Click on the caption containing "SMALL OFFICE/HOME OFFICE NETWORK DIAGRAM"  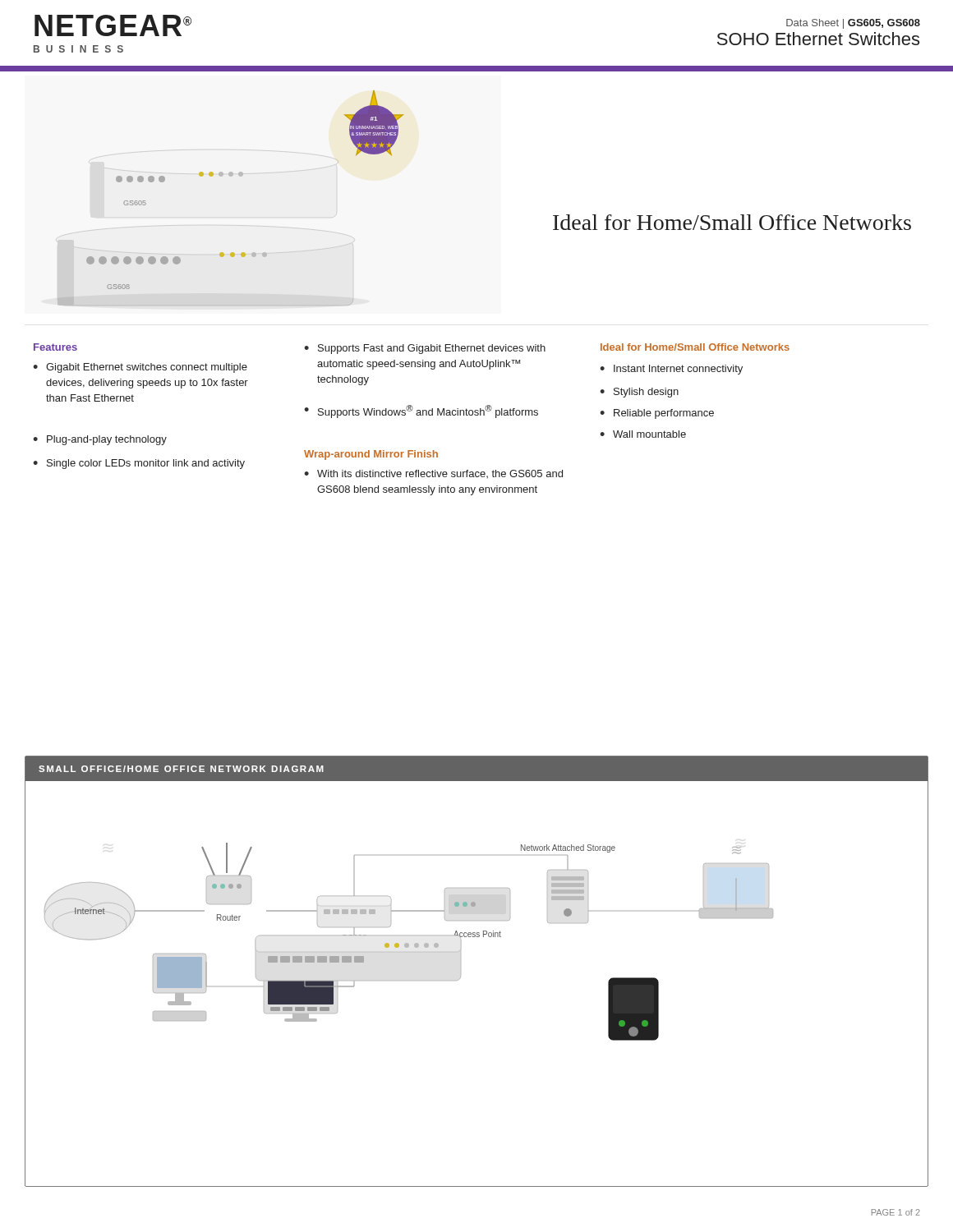(x=182, y=769)
